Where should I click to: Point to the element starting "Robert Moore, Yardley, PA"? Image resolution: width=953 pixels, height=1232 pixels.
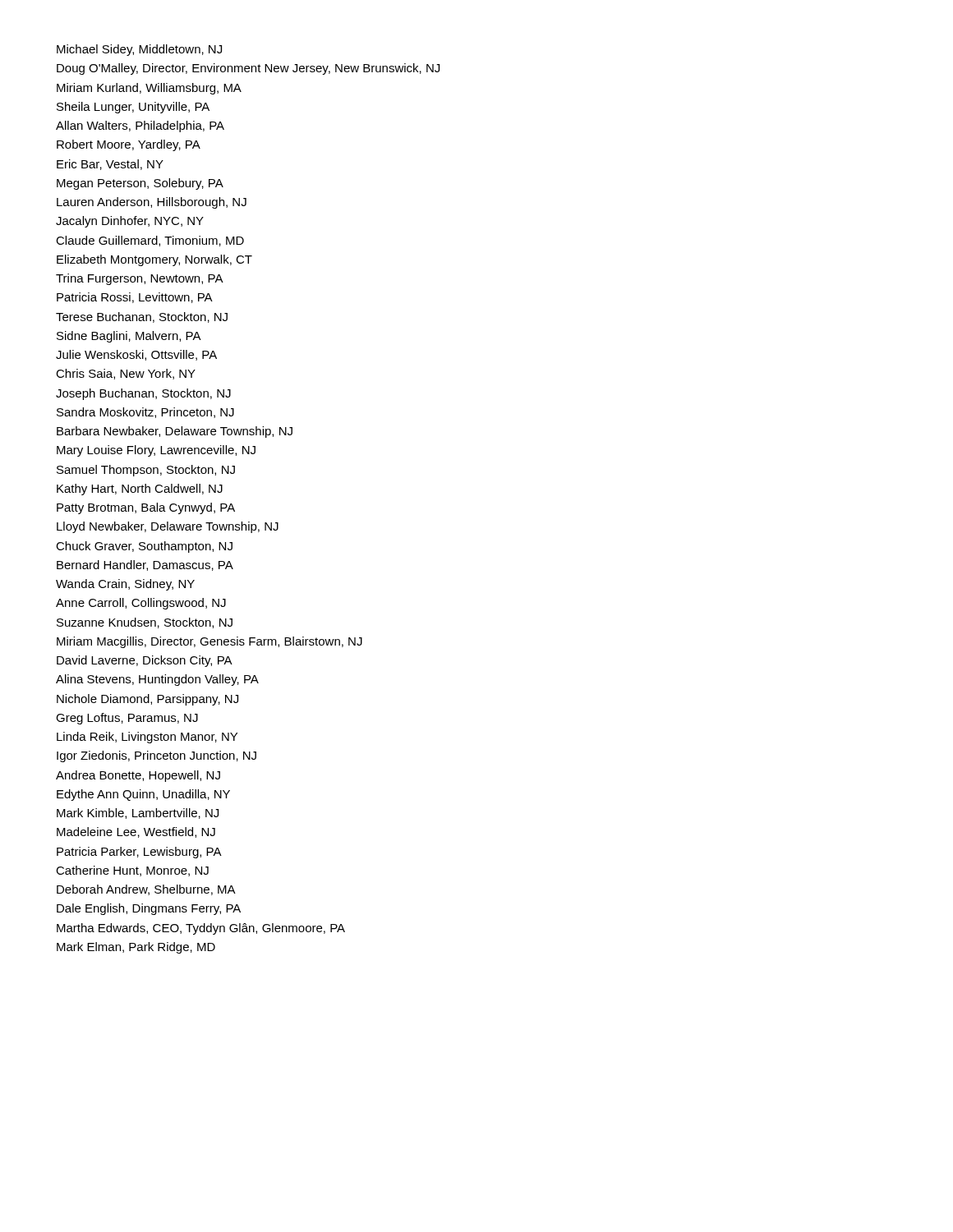pyautogui.click(x=128, y=144)
